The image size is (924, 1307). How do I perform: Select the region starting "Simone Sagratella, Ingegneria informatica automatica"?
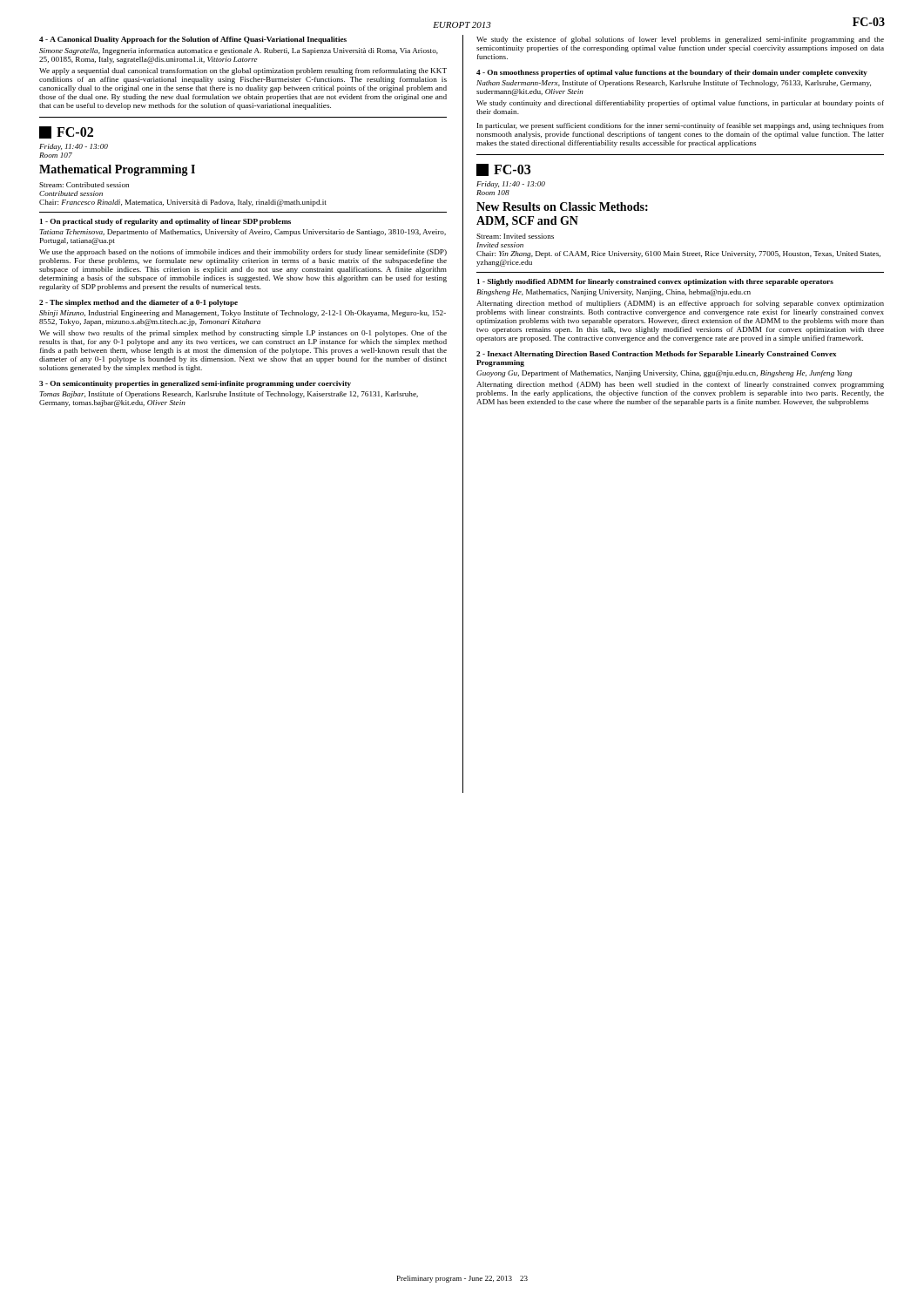tap(239, 55)
